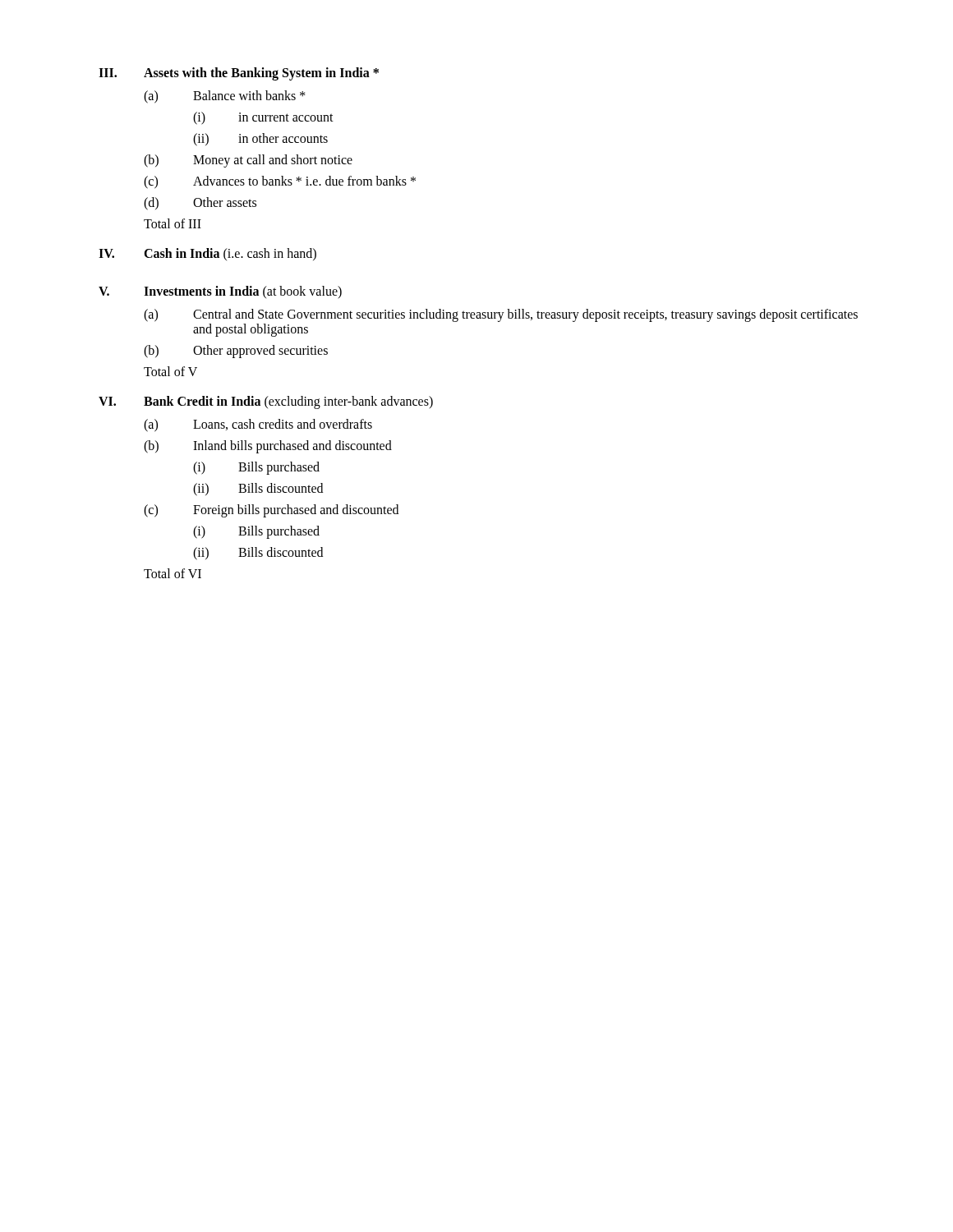This screenshot has height=1232, width=953.
Task: Find the text containing "Total of III"
Action: (173, 224)
